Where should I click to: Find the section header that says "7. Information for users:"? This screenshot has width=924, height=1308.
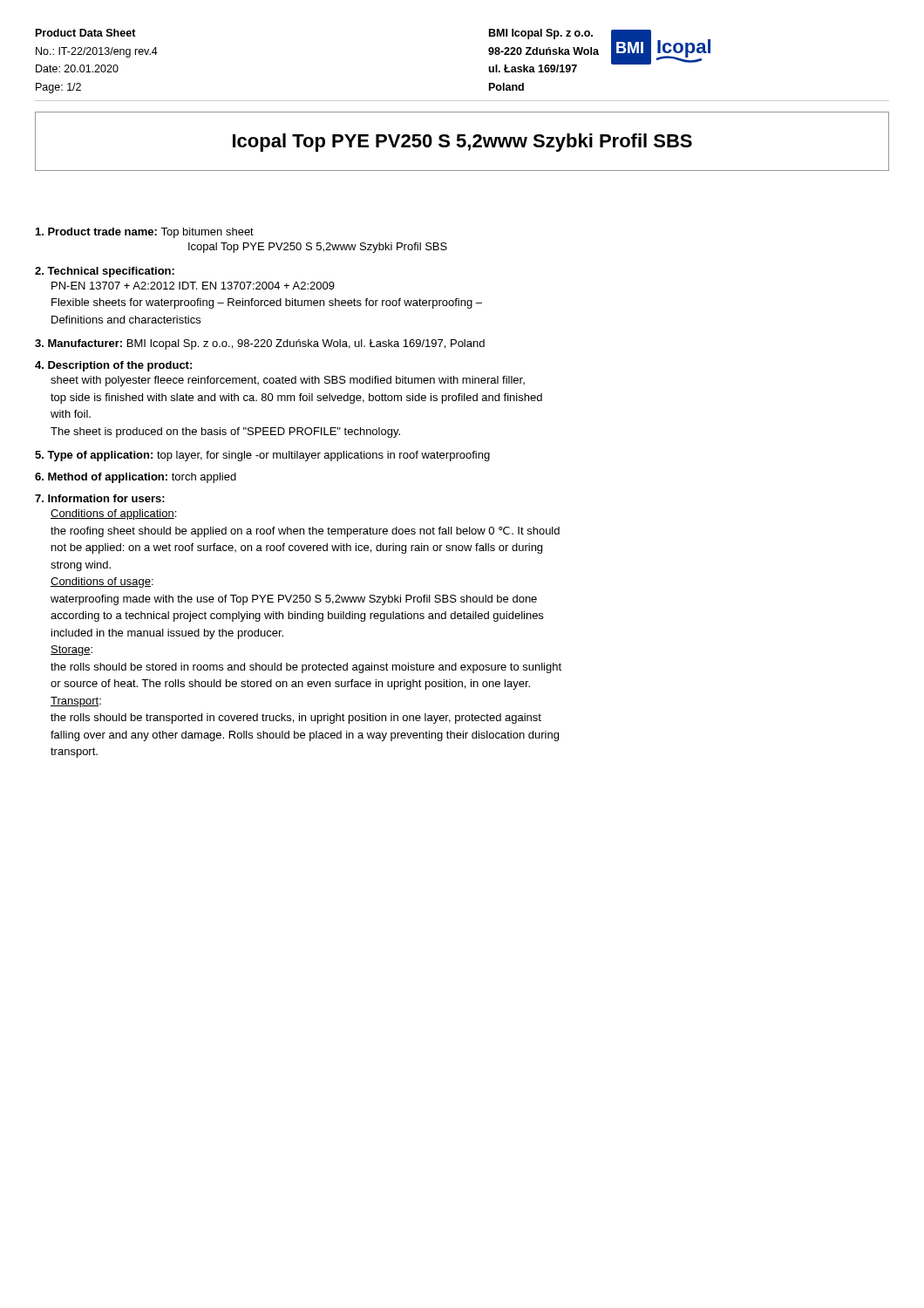pyautogui.click(x=100, y=498)
